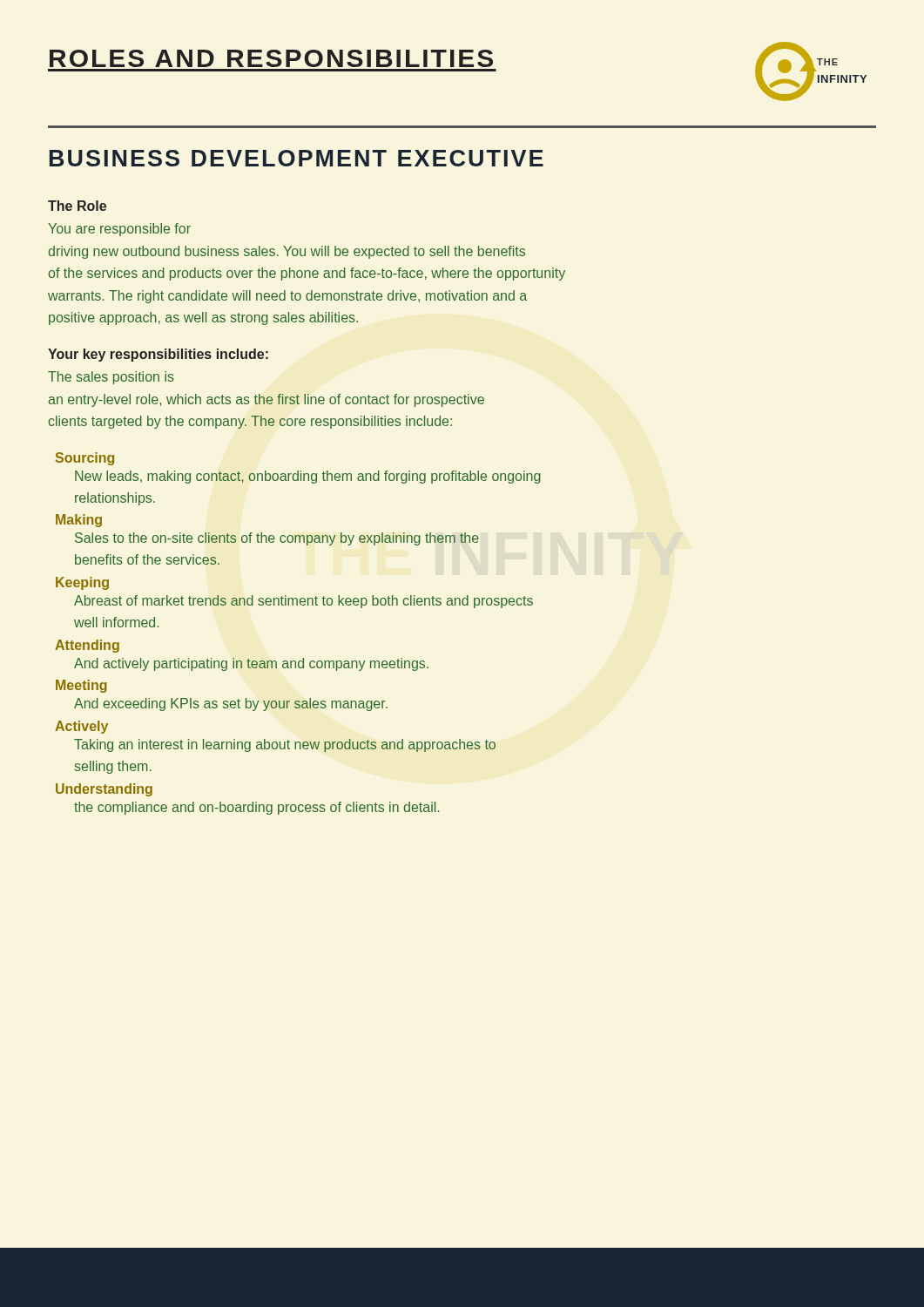Locate the text block with the text "You are responsible"
Viewport: 924px width, 1307px height.
307,273
